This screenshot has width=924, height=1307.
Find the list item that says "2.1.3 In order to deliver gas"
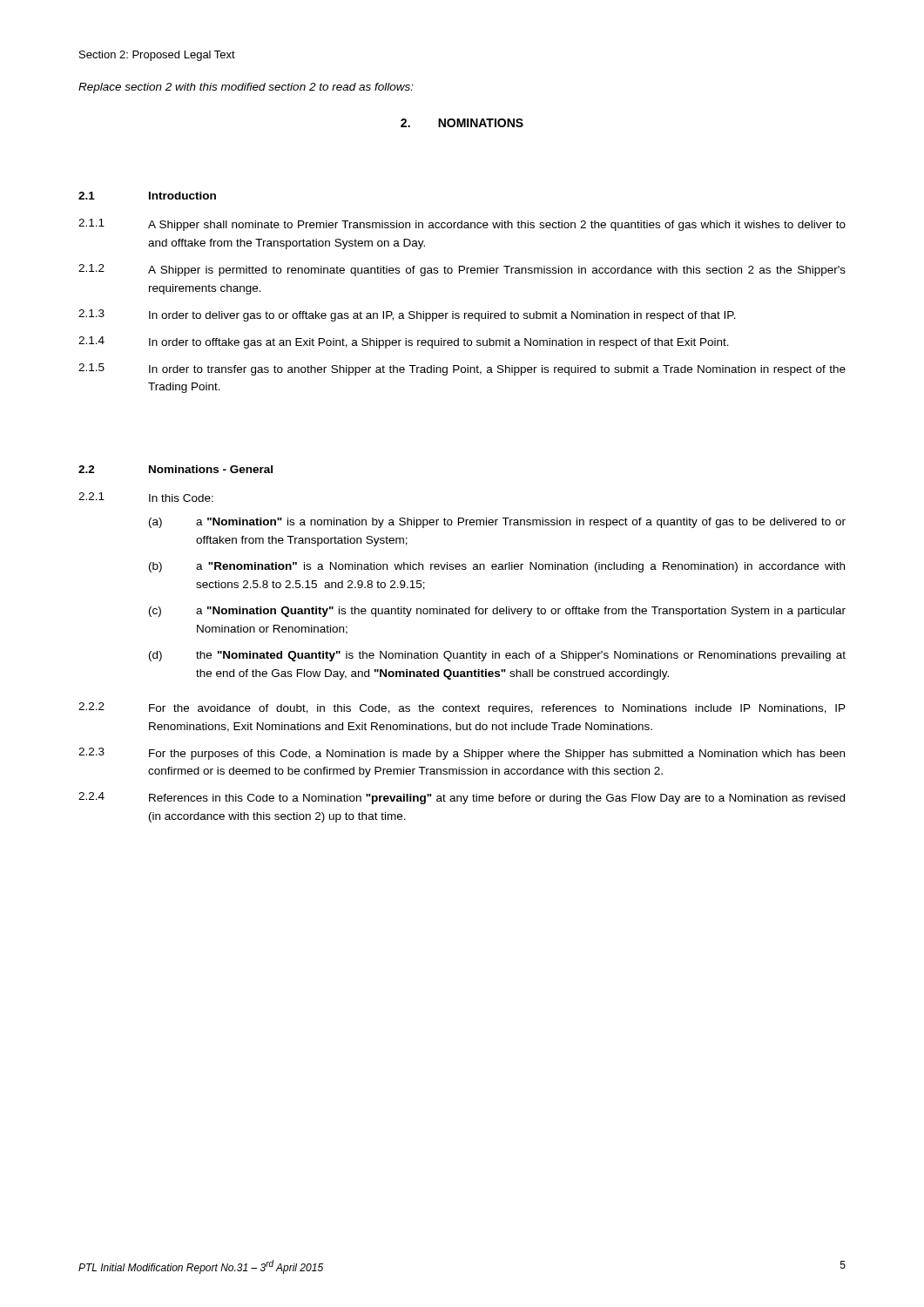[462, 316]
